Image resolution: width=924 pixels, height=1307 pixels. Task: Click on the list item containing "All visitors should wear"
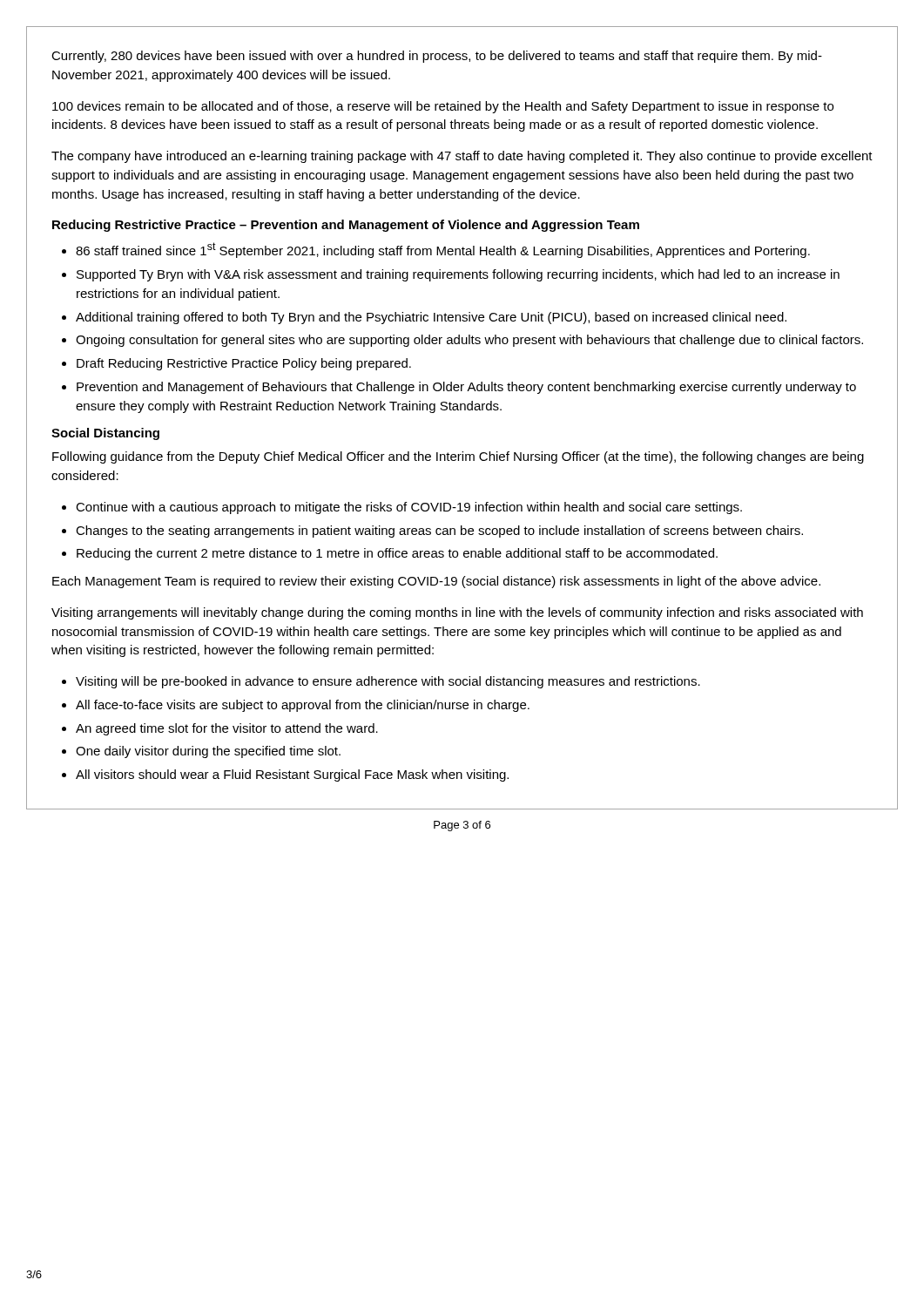pyautogui.click(x=293, y=774)
